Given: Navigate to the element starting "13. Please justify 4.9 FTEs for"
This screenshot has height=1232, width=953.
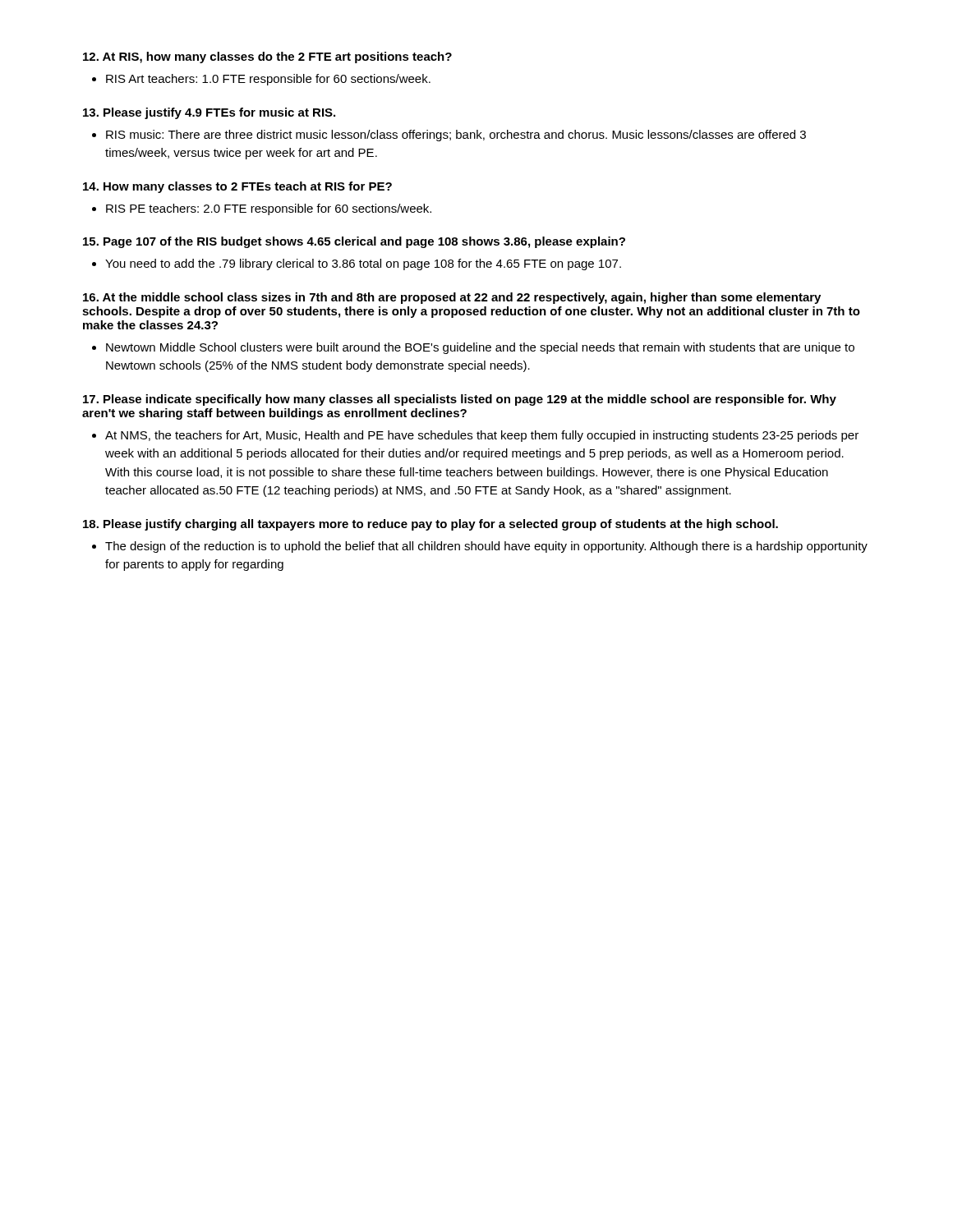Looking at the screenshot, I should coord(209,112).
